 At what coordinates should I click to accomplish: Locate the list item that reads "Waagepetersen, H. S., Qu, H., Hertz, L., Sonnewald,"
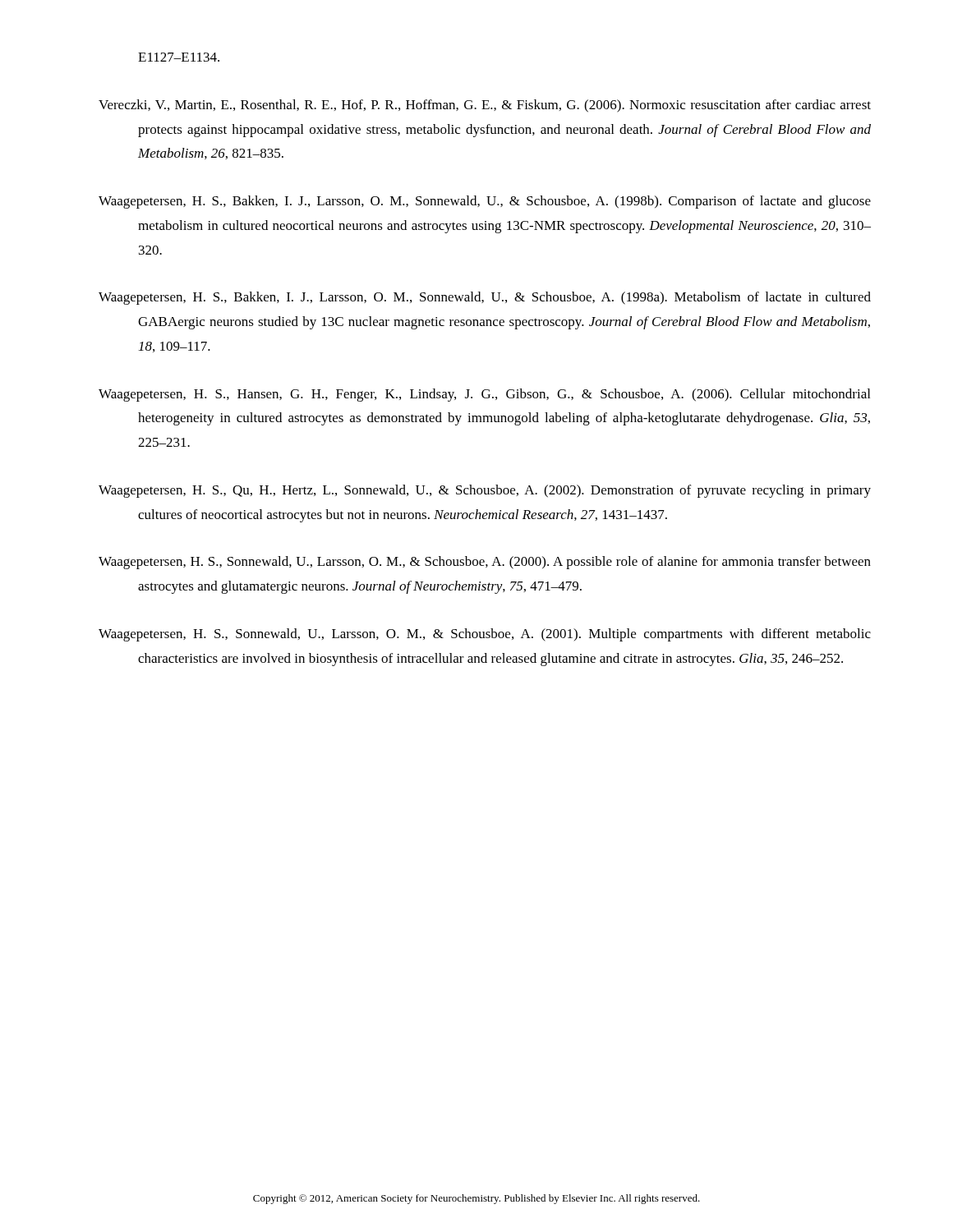pos(485,502)
